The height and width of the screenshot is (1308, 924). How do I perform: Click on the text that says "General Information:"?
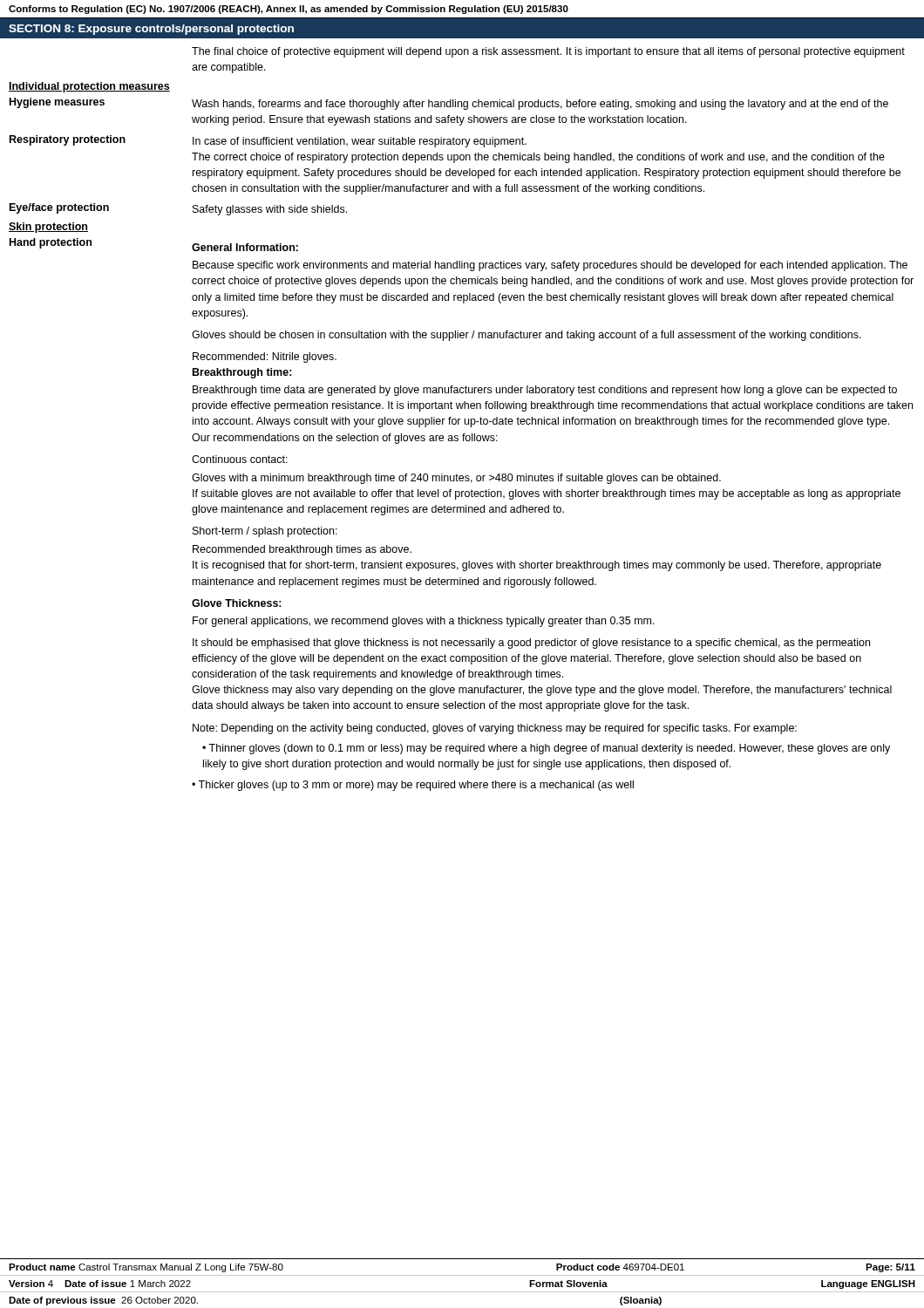tap(245, 248)
